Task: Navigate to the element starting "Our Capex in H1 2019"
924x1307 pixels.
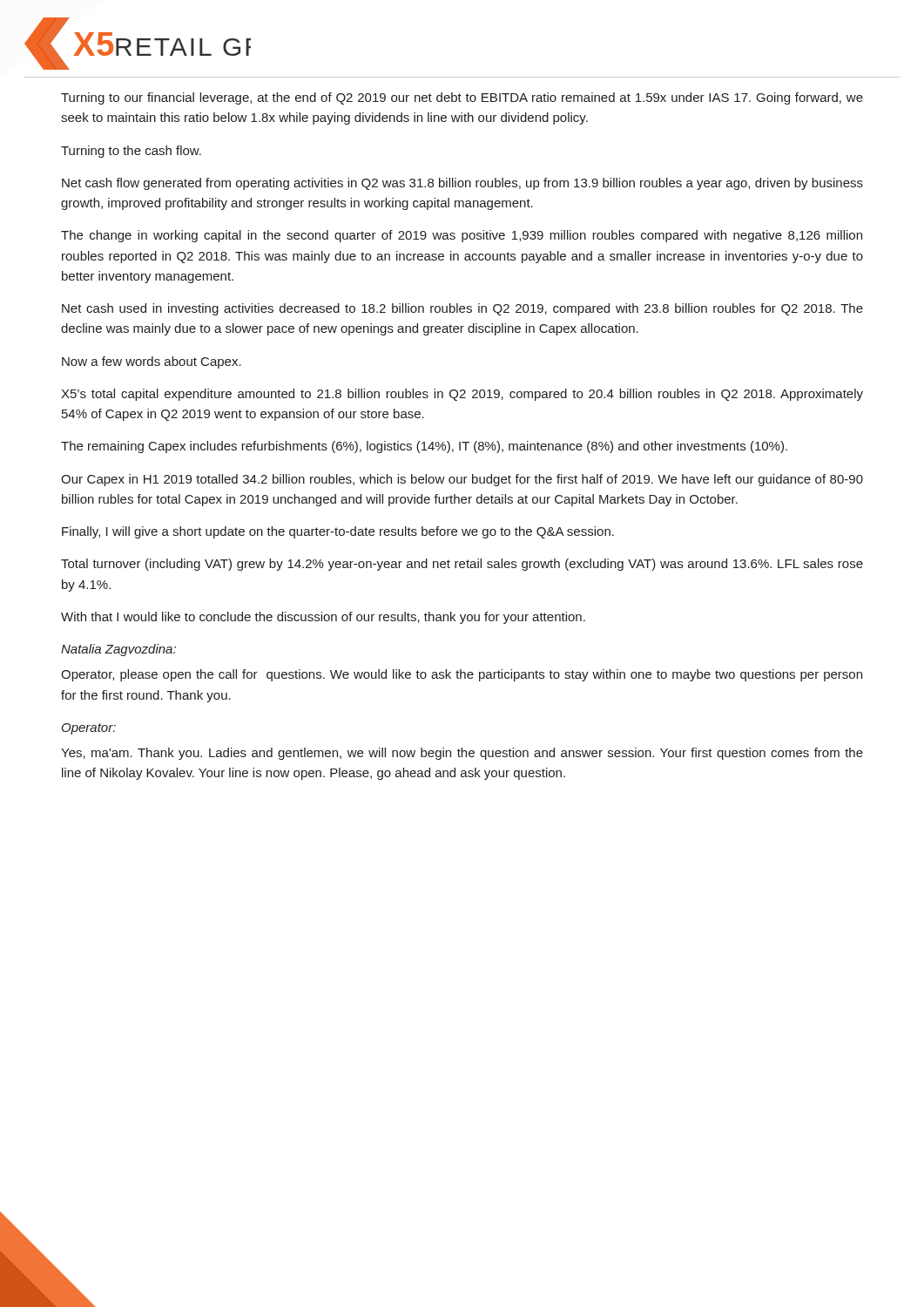Action: (x=462, y=488)
